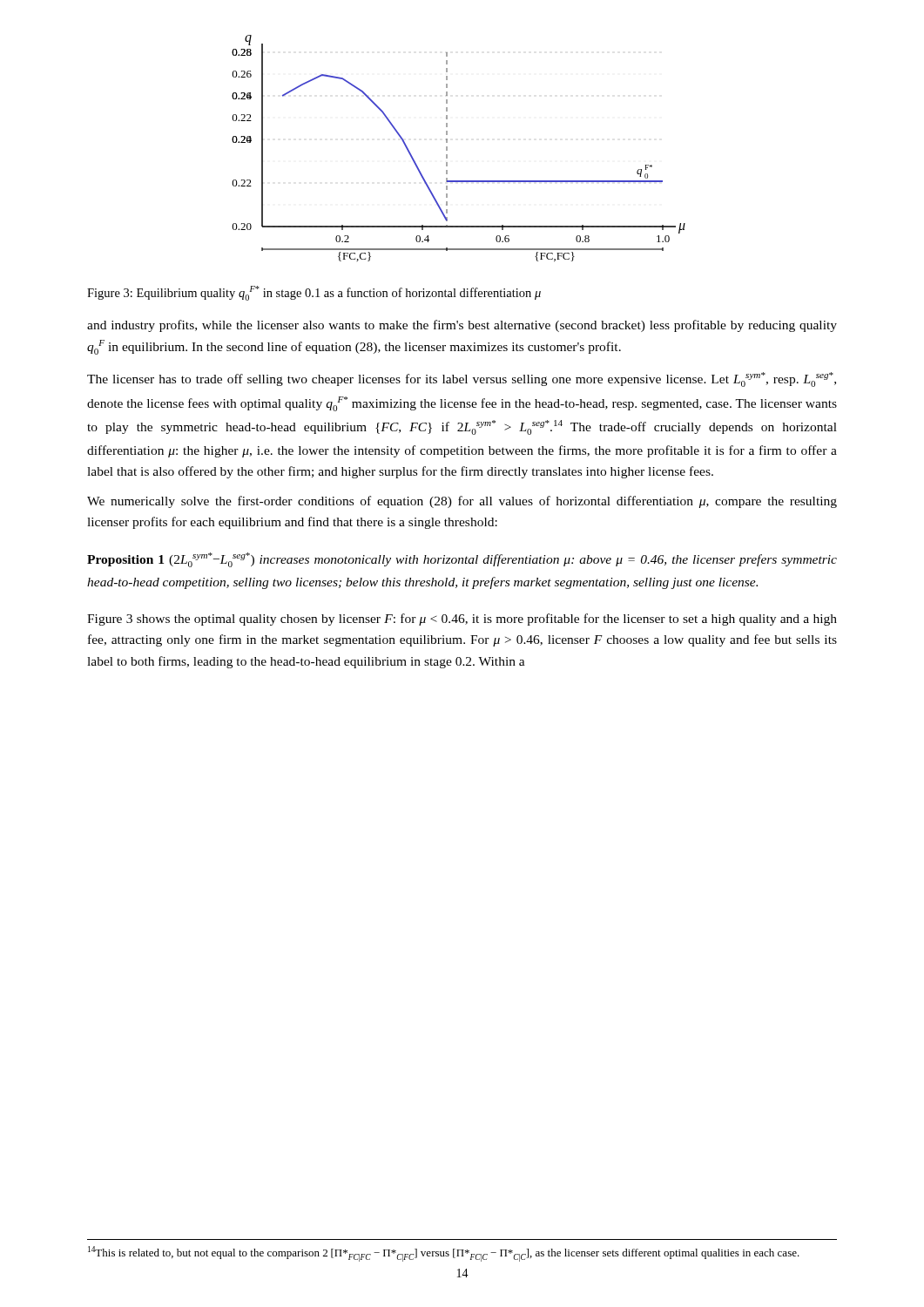The height and width of the screenshot is (1307, 924).
Task: Where is the caption that starts "Figure 3: Equilibrium"?
Action: (x=314, y=293)
